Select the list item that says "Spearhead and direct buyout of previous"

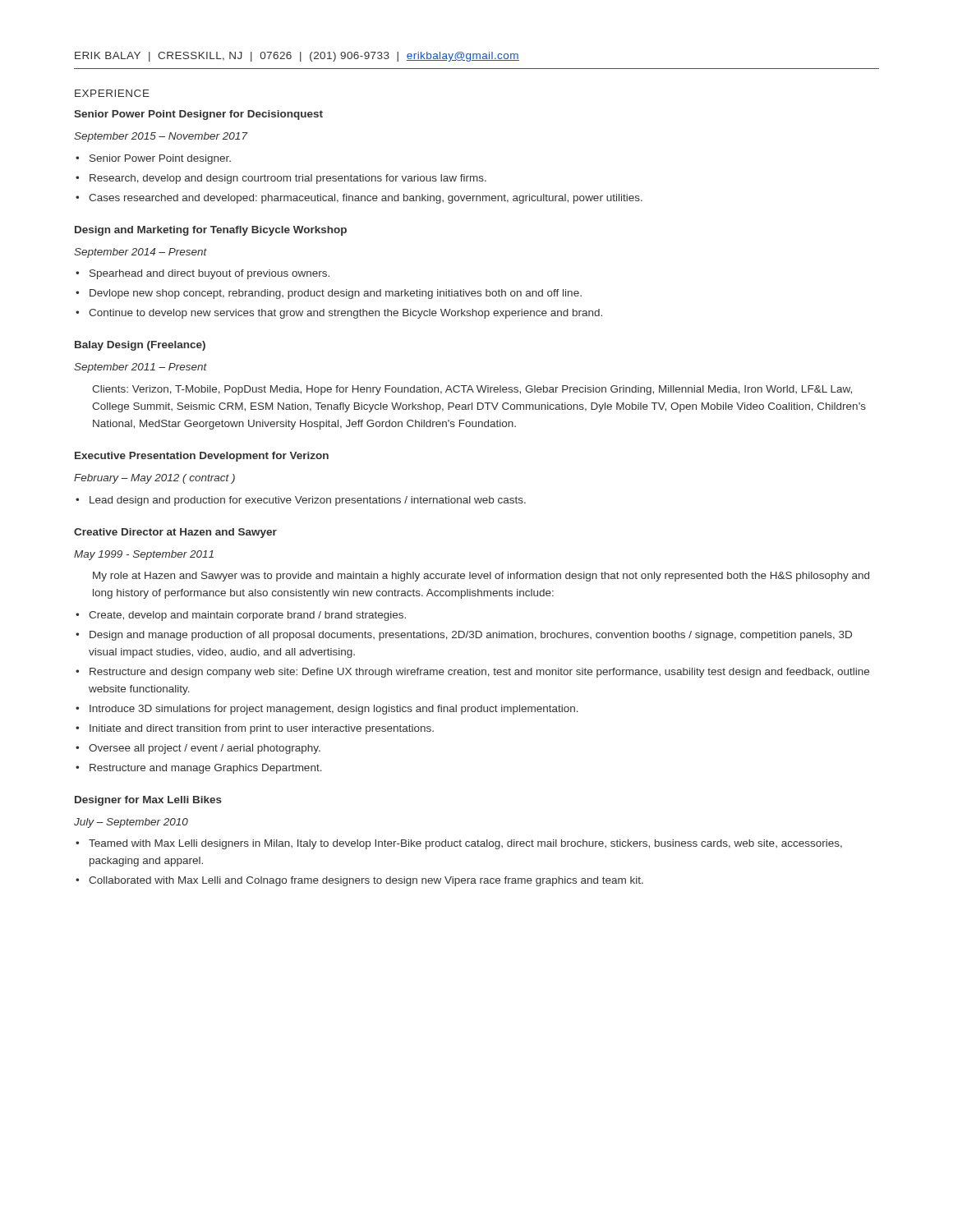210,274
